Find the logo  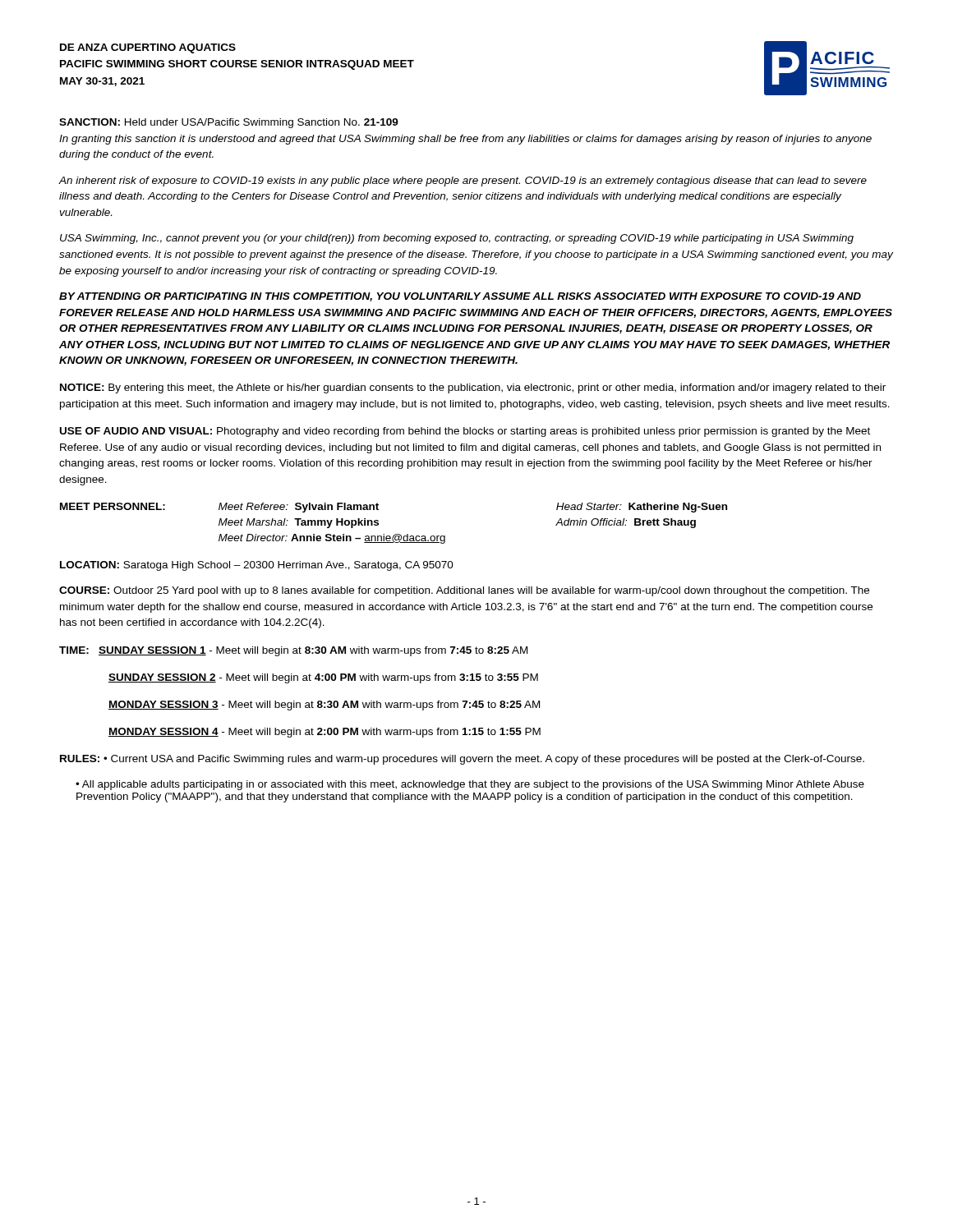click(x=828, y=69)
